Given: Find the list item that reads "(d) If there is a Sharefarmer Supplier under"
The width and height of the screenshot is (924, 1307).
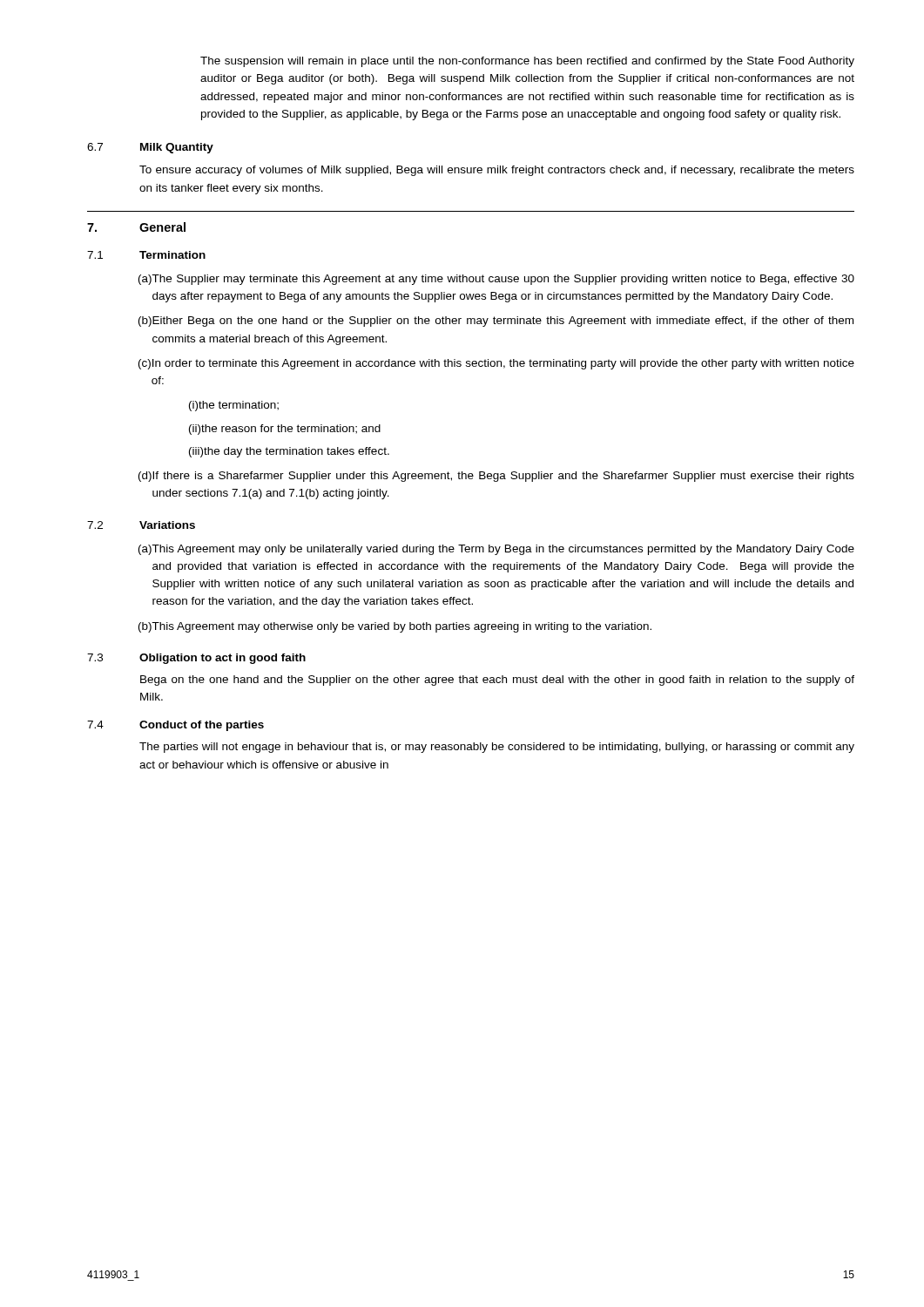Looking at the screenshot, I should tap(471, 485).
